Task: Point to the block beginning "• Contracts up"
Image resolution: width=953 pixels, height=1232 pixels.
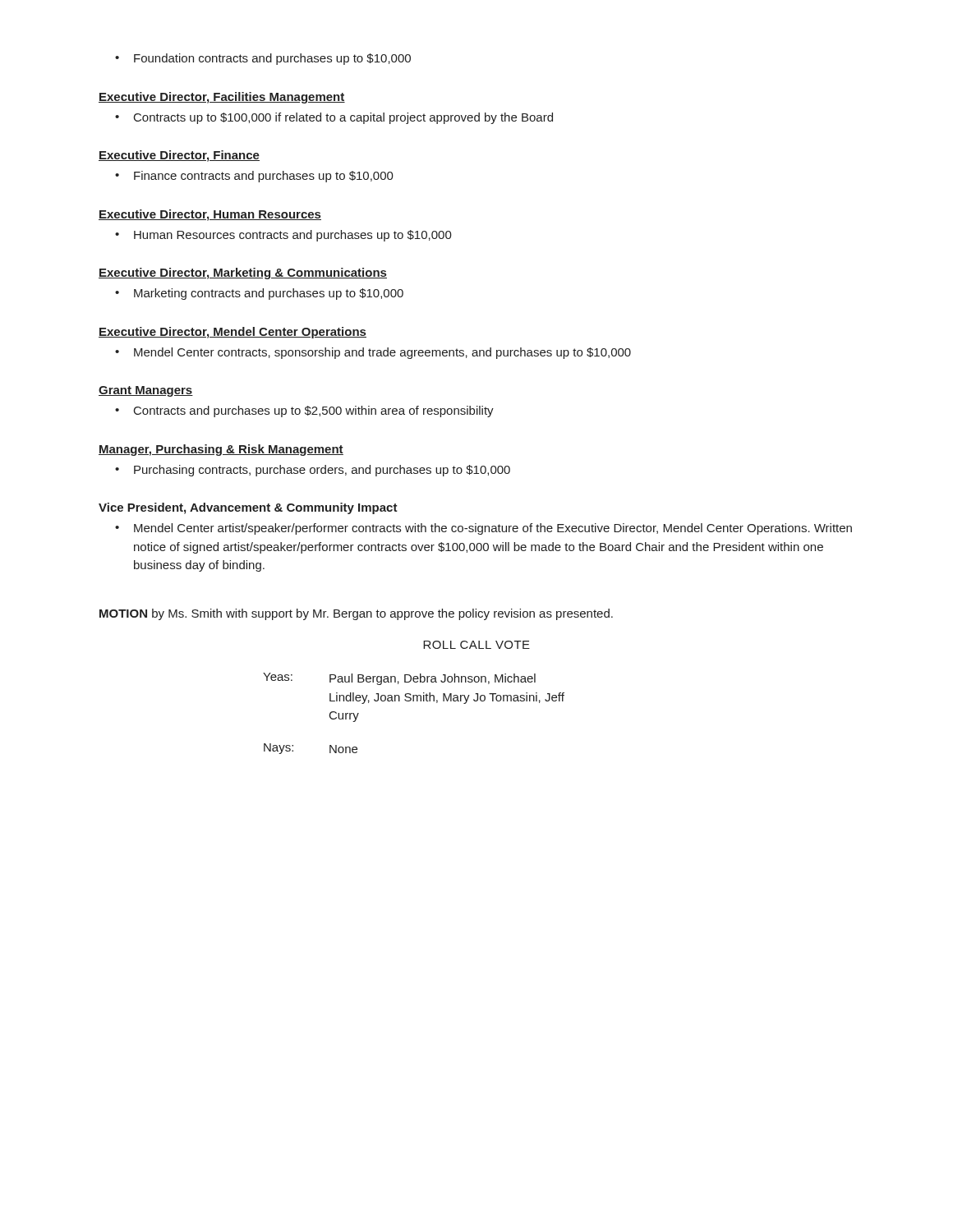Action: click(485, 117)
